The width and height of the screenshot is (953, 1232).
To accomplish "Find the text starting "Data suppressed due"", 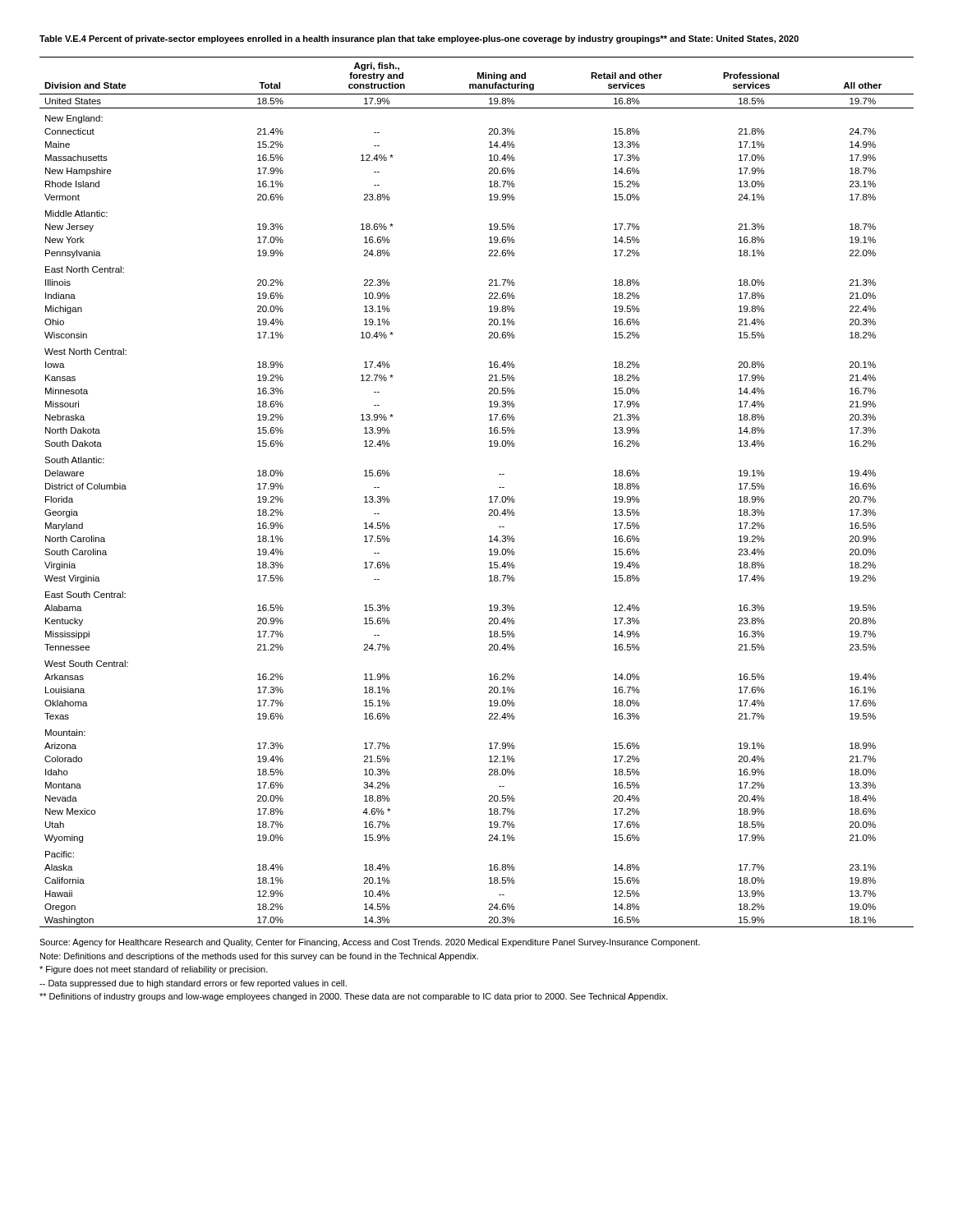I will [x=193, y=983].
